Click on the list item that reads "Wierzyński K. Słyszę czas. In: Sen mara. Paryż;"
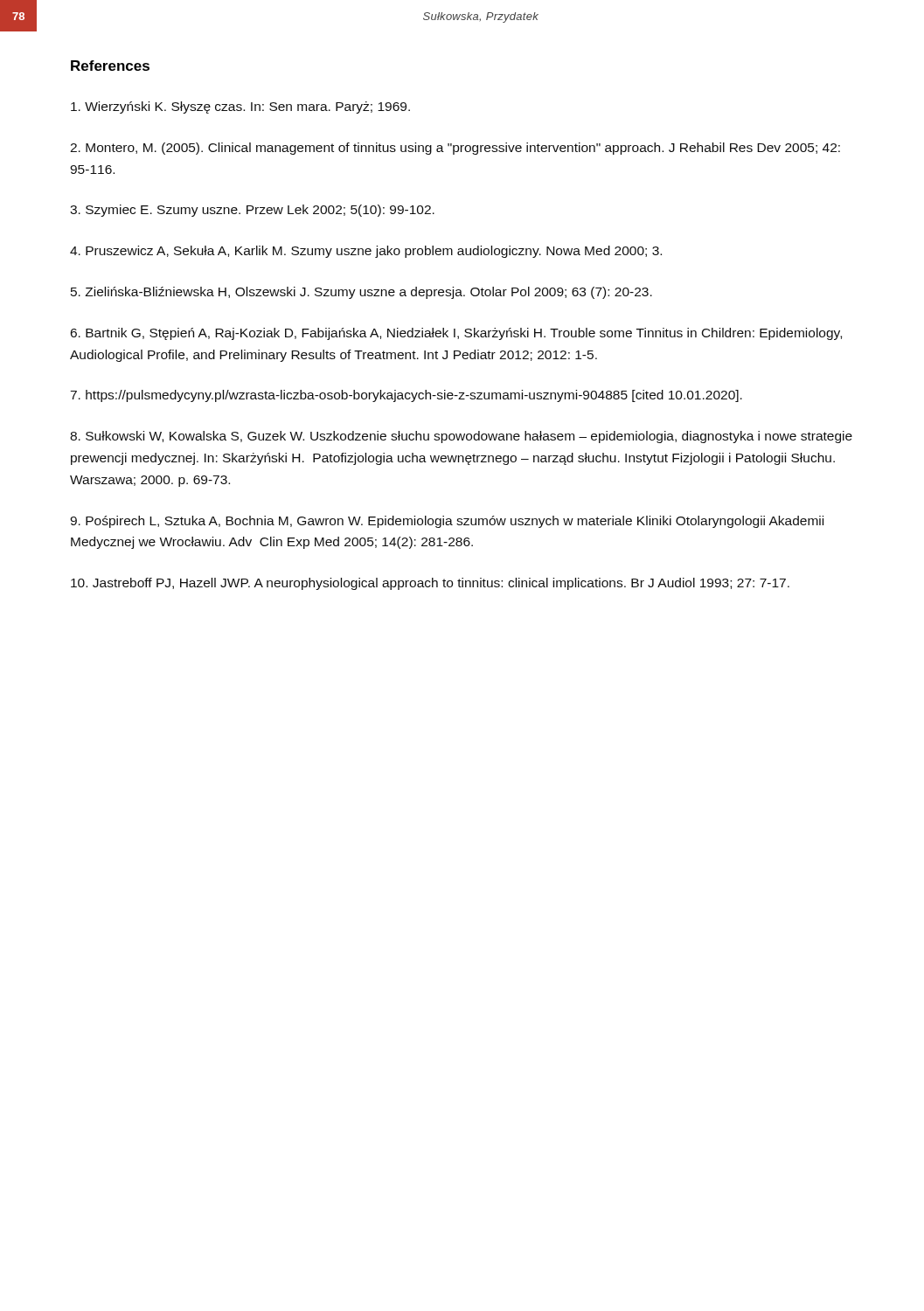Viewport: 924px width, 1311px height. click(241, 106)
